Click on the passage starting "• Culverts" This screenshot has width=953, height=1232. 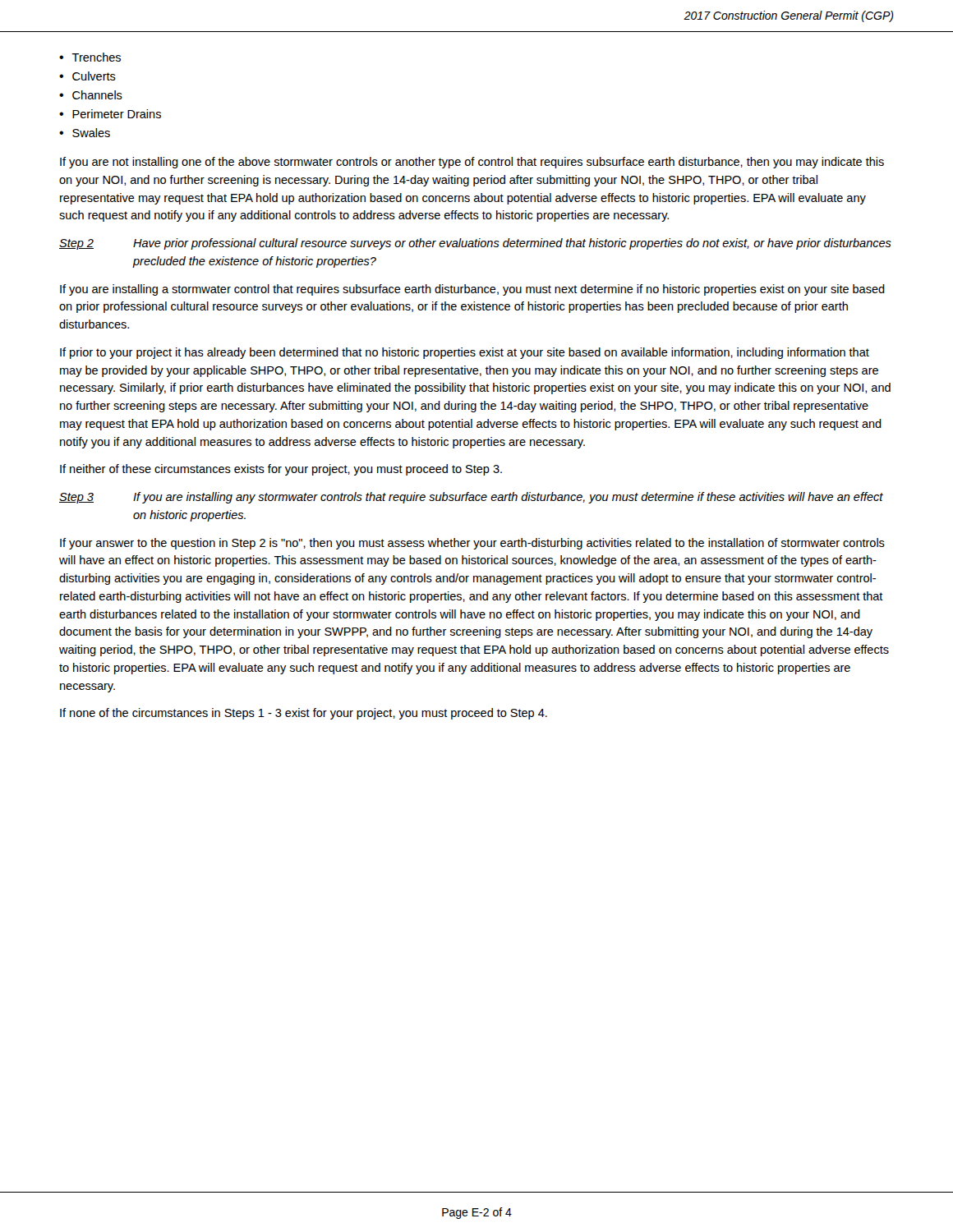(87, 77)
